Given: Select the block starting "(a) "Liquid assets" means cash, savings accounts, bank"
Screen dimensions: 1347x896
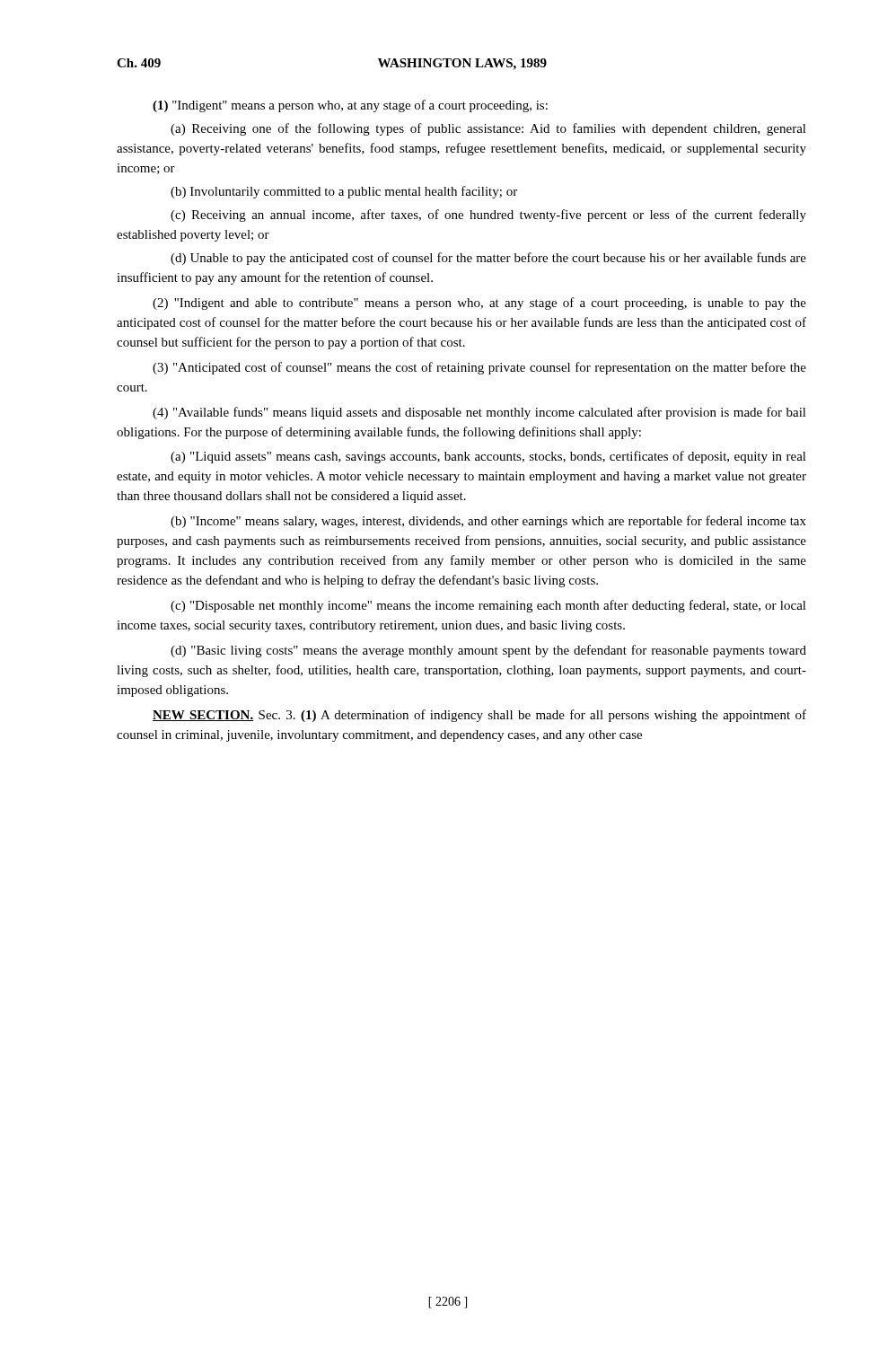Looking at the screenshot, I should (461, 476).
